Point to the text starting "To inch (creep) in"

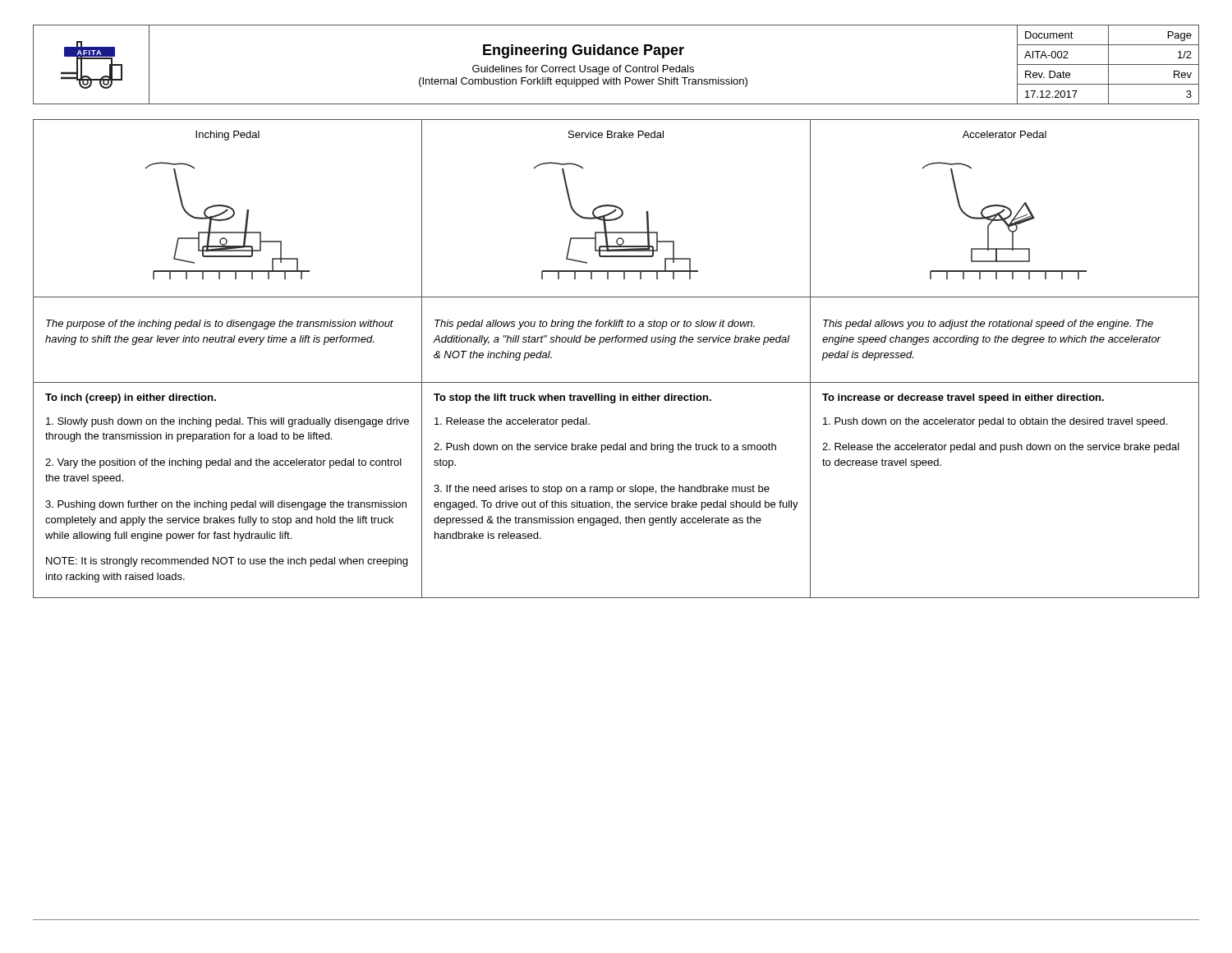coord(131,398)
